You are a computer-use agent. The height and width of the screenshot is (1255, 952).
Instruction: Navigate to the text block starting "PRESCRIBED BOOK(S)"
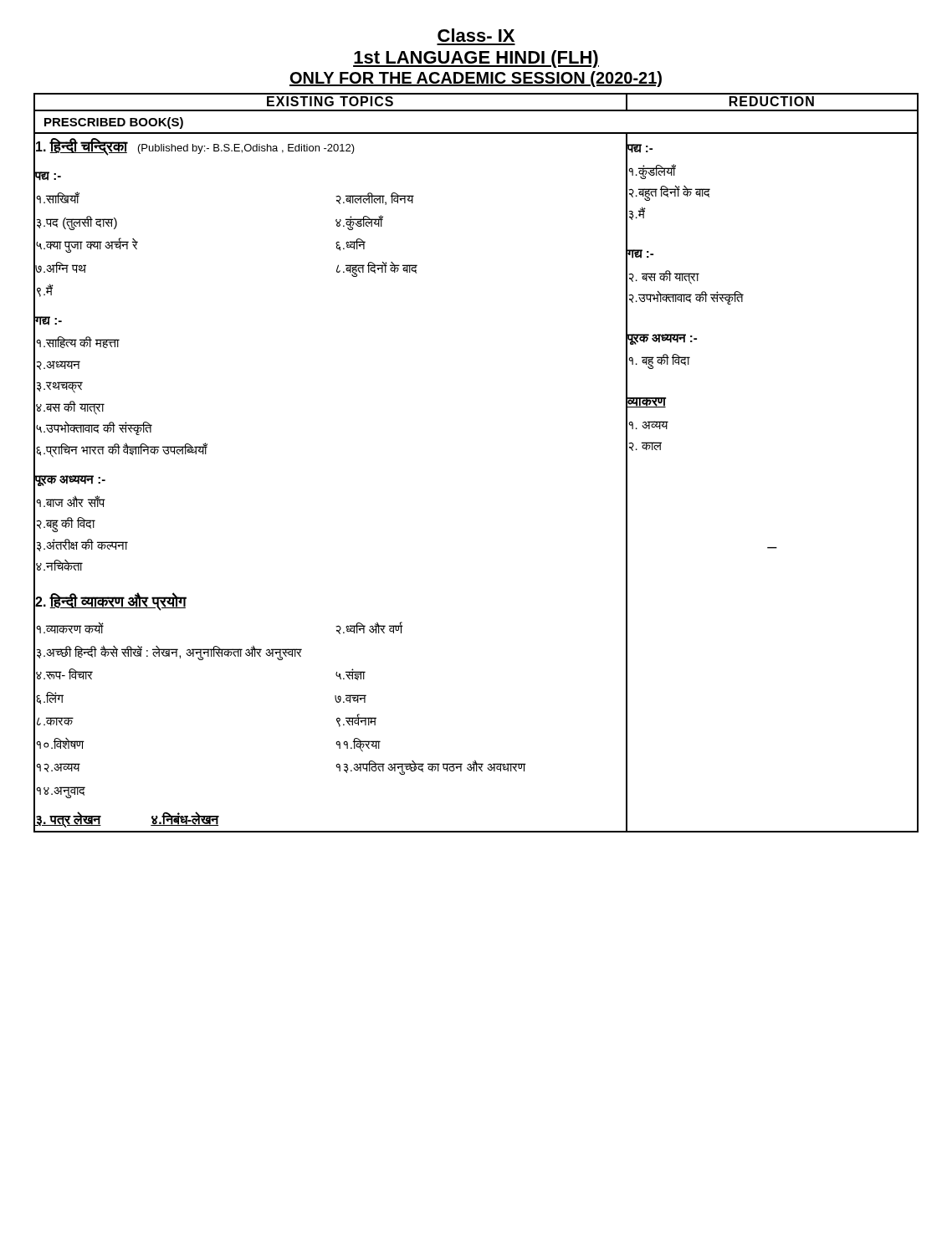(x=114, y=122)
